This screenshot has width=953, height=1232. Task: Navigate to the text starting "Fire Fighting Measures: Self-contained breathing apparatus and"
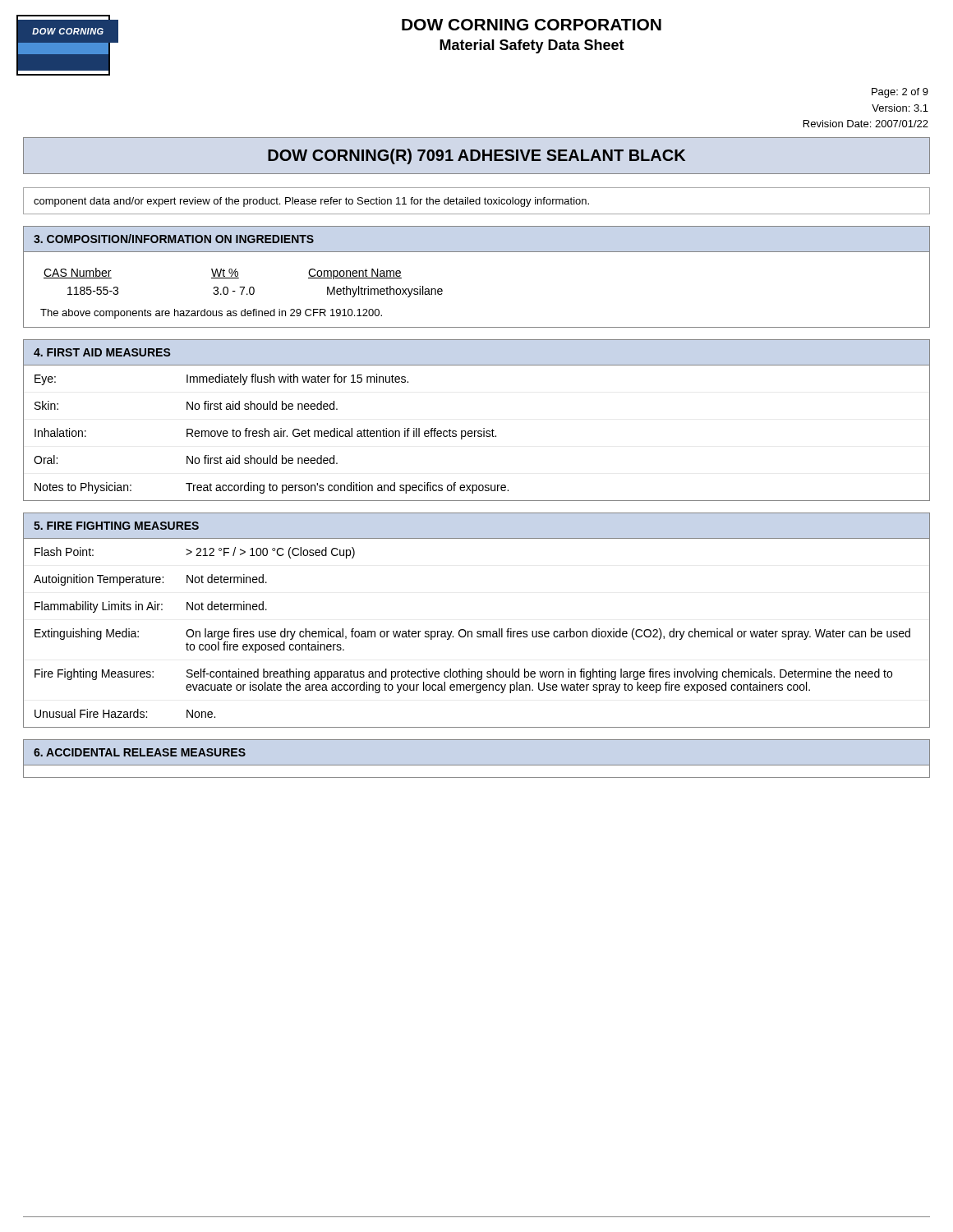(x=476, y=680)
